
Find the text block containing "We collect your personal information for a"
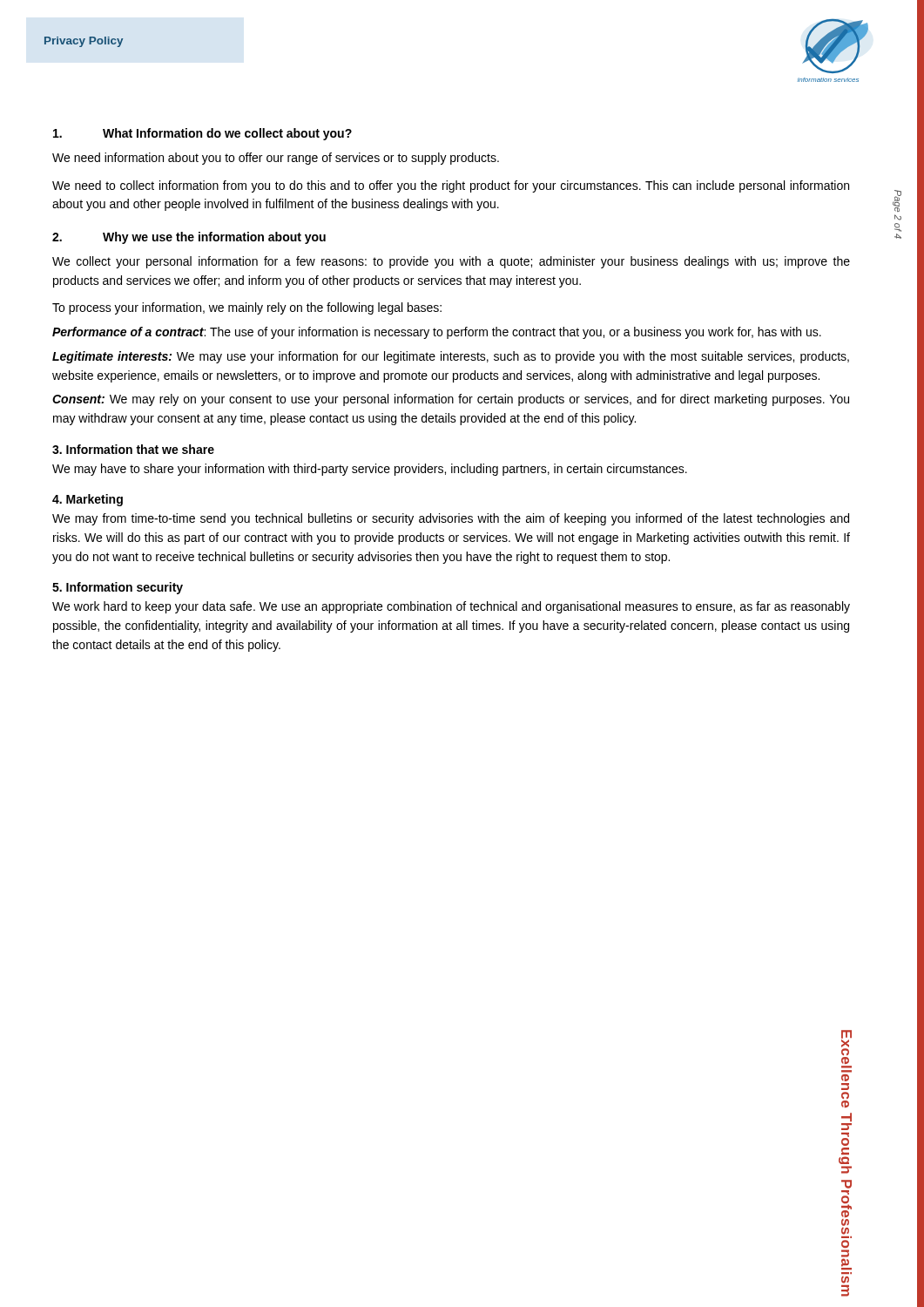click(451, 271)
